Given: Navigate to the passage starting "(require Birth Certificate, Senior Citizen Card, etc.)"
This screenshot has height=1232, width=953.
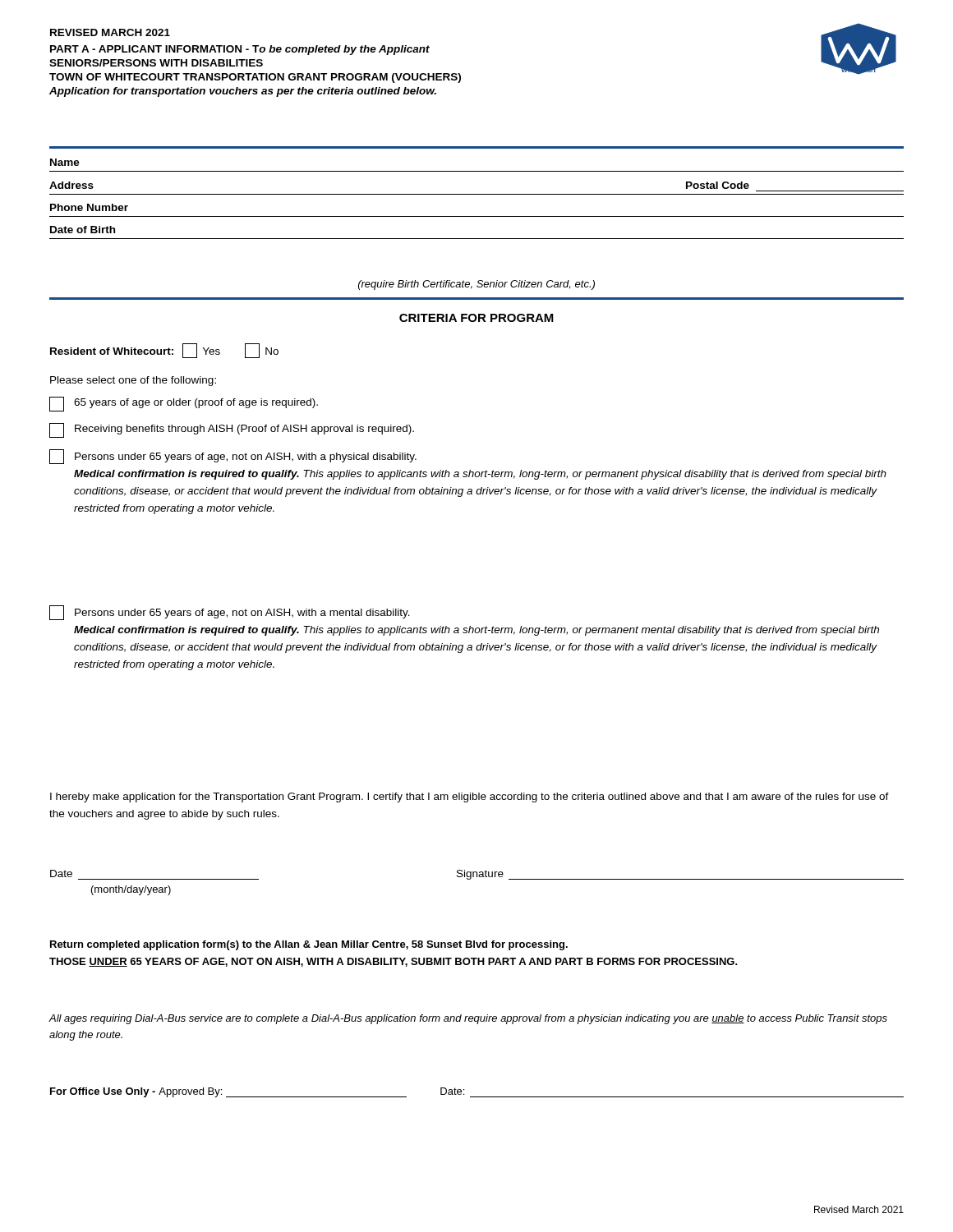Looking at the screenshot, I should click(476, 284).
